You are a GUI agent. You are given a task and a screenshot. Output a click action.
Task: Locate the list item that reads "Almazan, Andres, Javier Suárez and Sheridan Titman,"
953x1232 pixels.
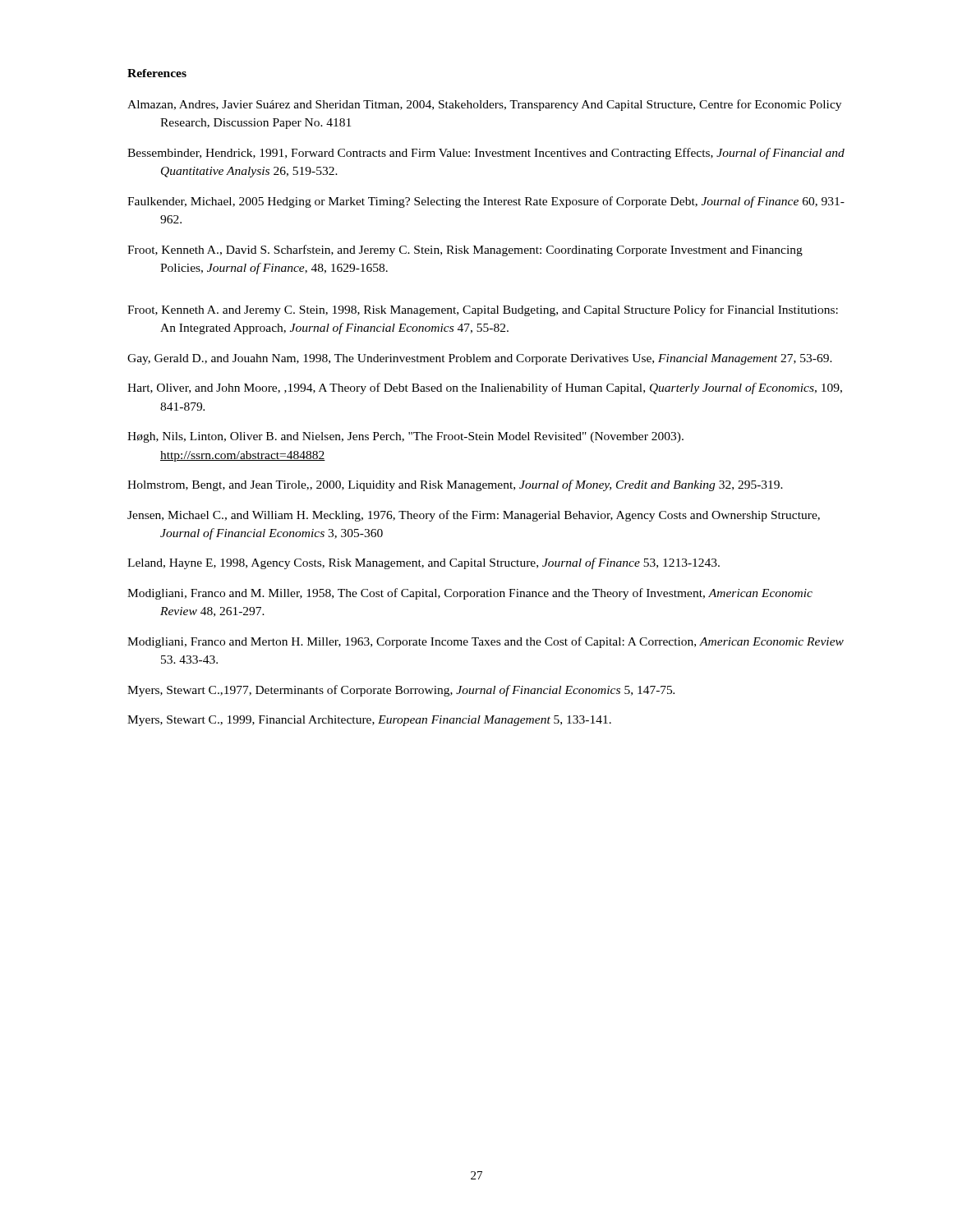[485, 113]
